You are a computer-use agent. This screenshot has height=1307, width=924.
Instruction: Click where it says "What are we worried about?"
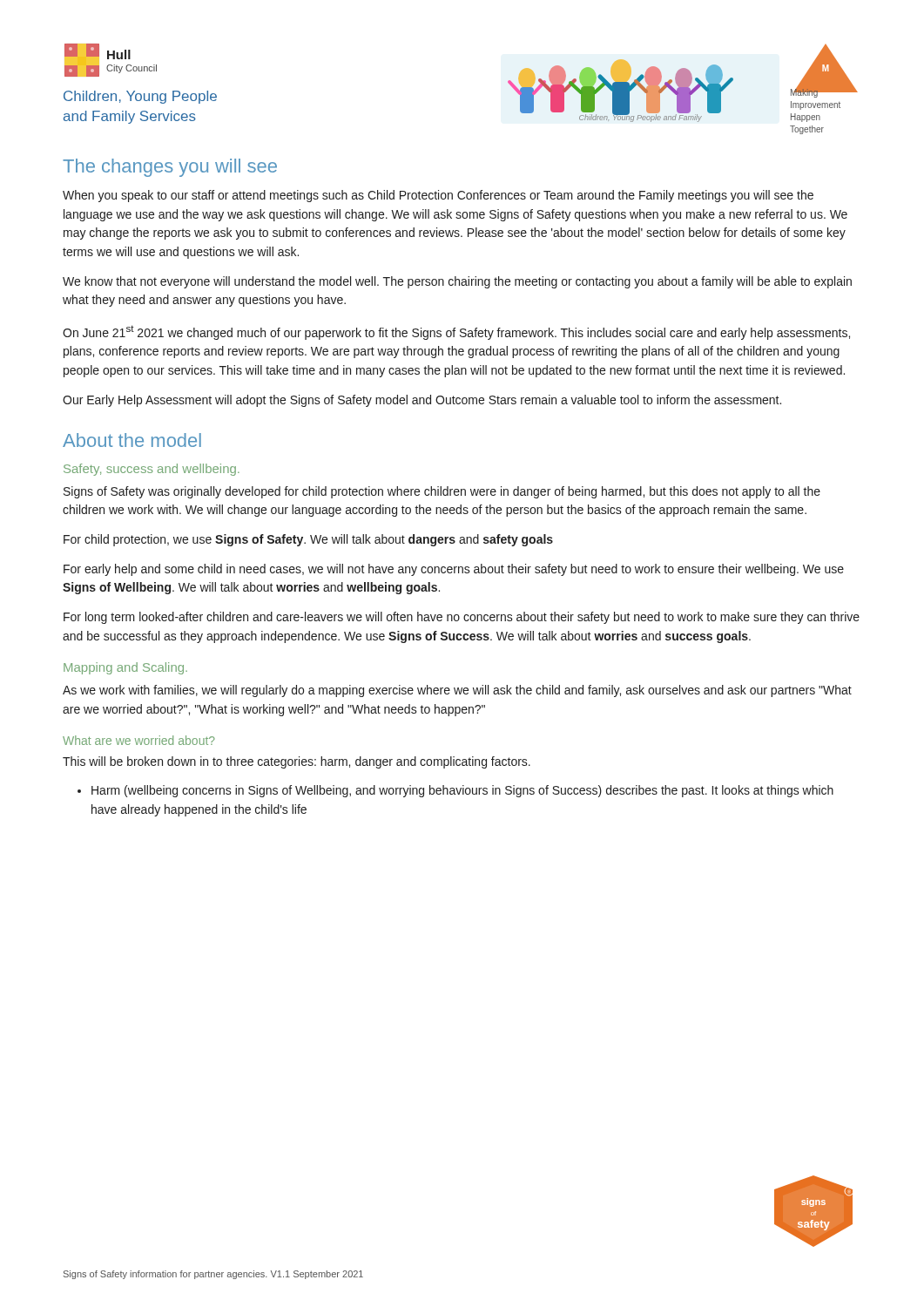(139, 740)
